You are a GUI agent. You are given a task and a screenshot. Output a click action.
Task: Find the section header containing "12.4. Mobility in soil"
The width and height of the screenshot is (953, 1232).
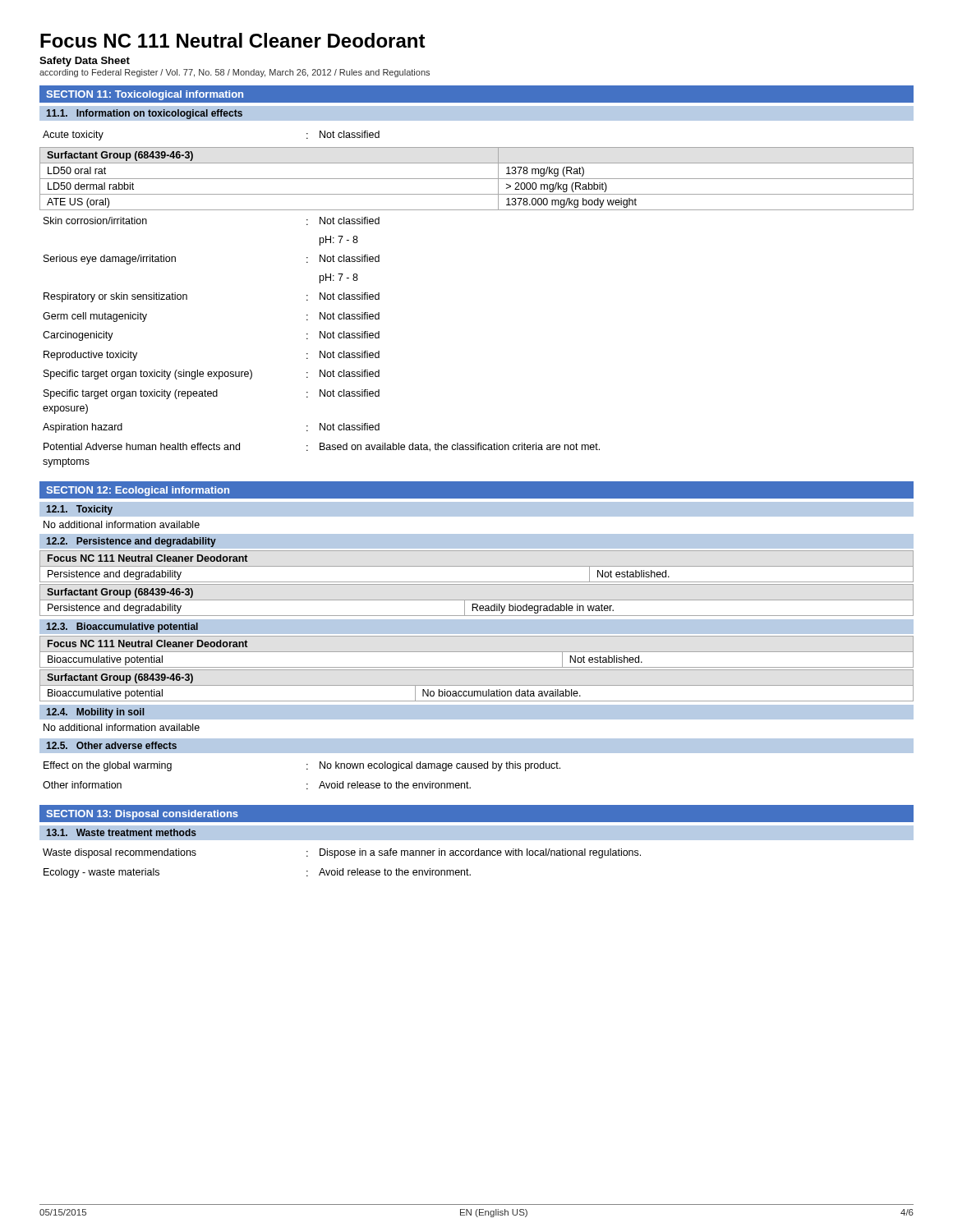476,712
